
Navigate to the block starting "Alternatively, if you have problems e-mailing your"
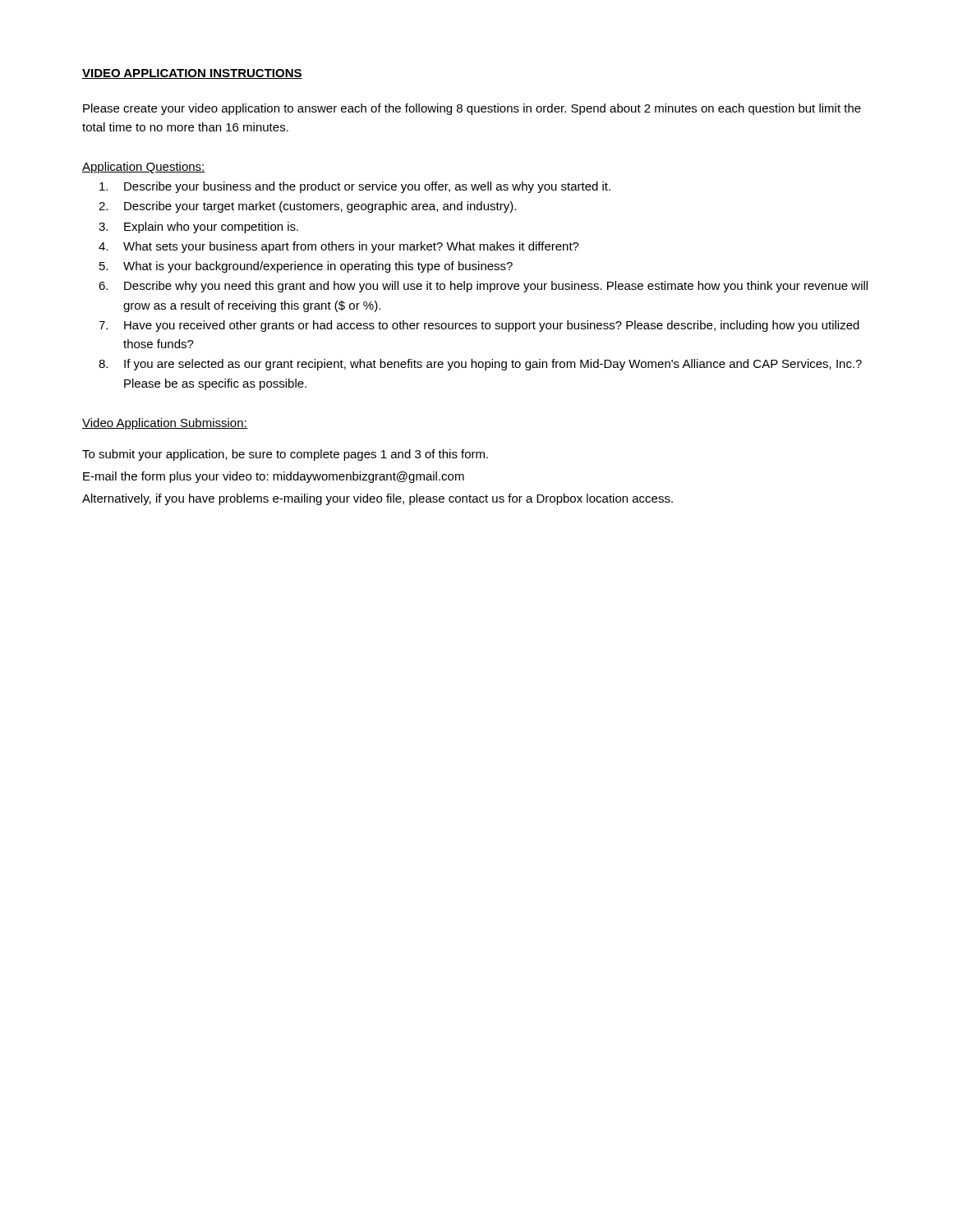[378, 498]
